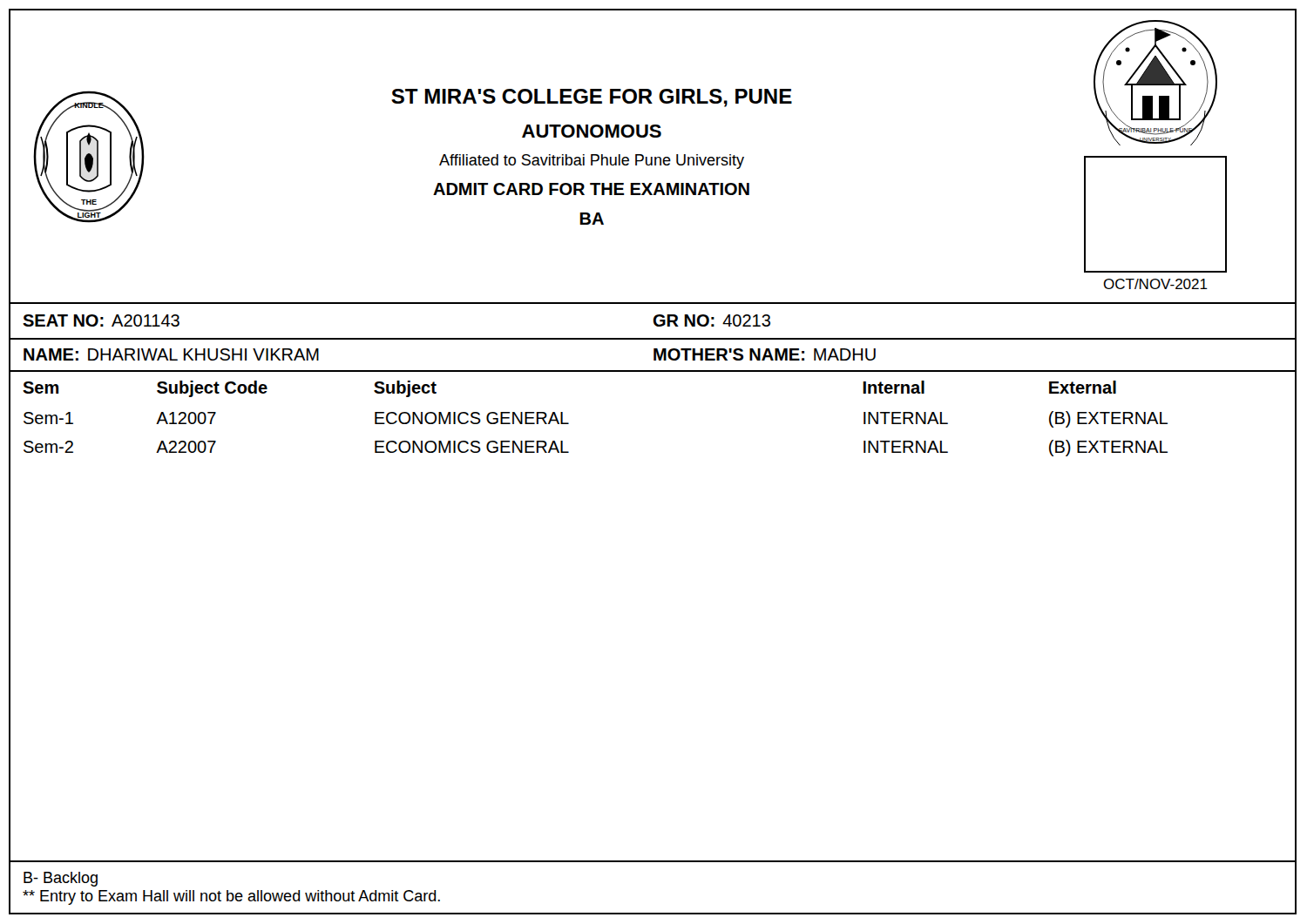Locate the block of text that opens with "Entry to Exam Hall will not be allowed"
The width and height of the screenshot is (1307, 924).
pos(232,896)
